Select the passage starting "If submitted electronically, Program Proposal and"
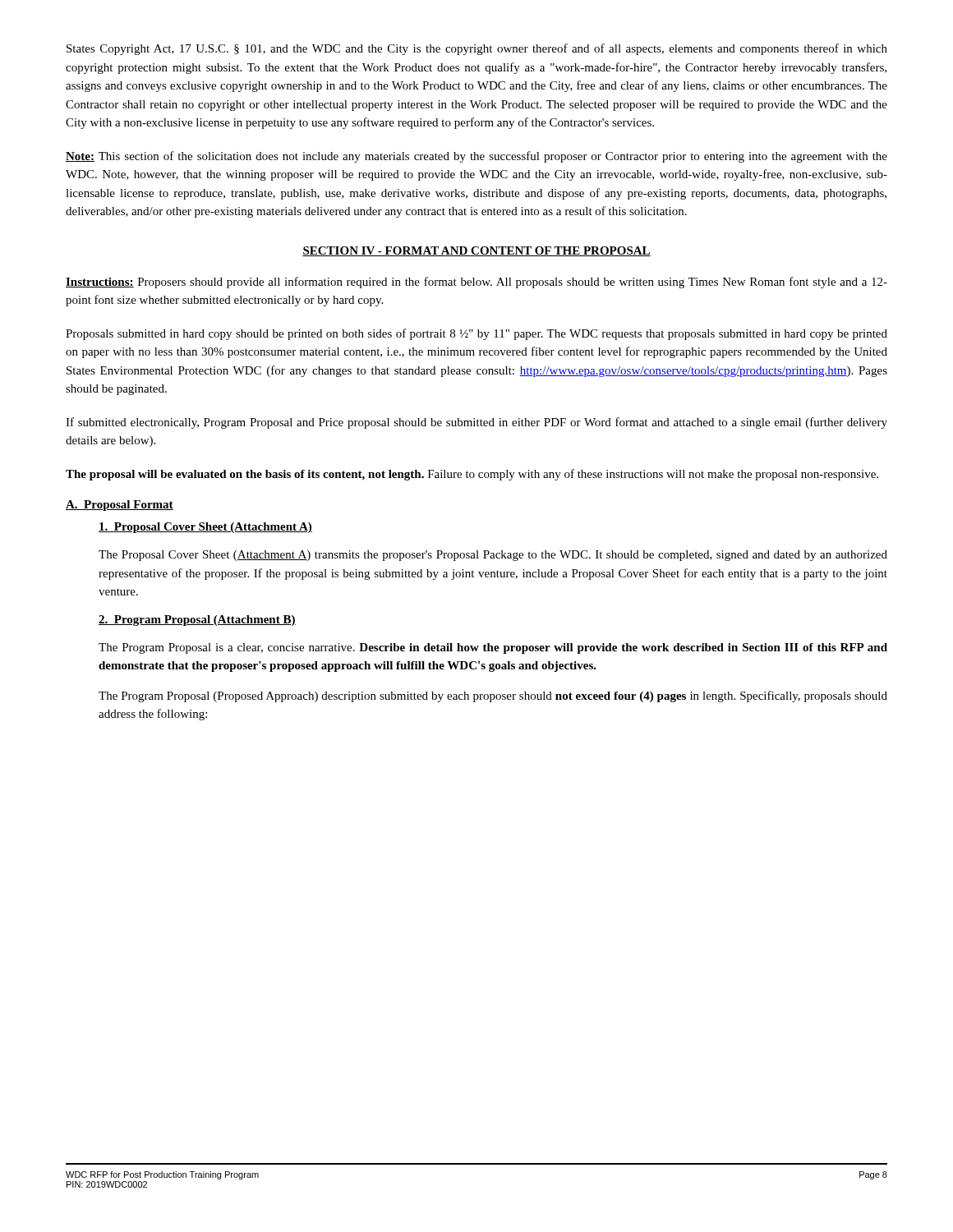 coord(476,431)
